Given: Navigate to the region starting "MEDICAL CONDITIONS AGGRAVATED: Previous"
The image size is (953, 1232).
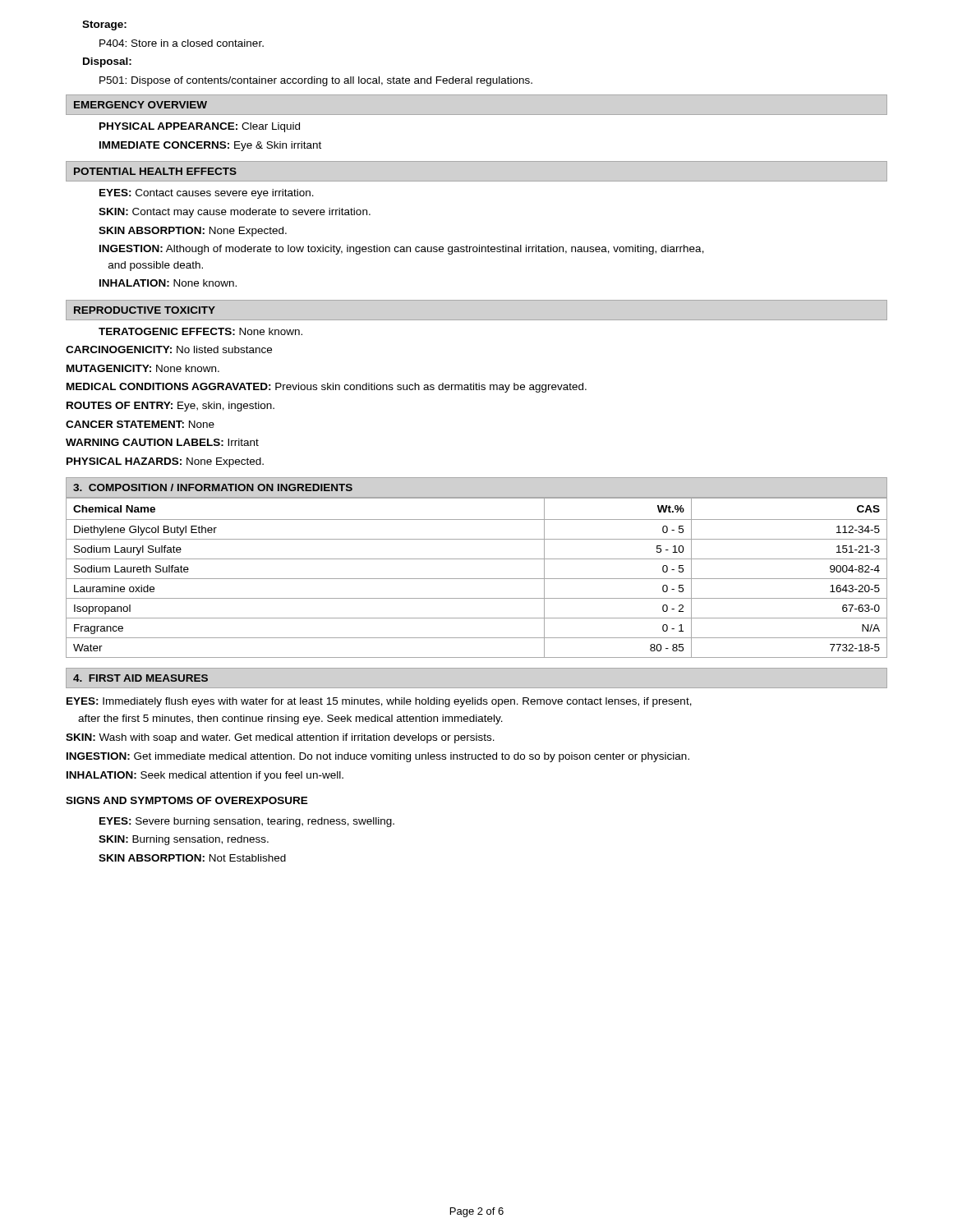Looking at the screenshot, I should [x=326, y=387].
